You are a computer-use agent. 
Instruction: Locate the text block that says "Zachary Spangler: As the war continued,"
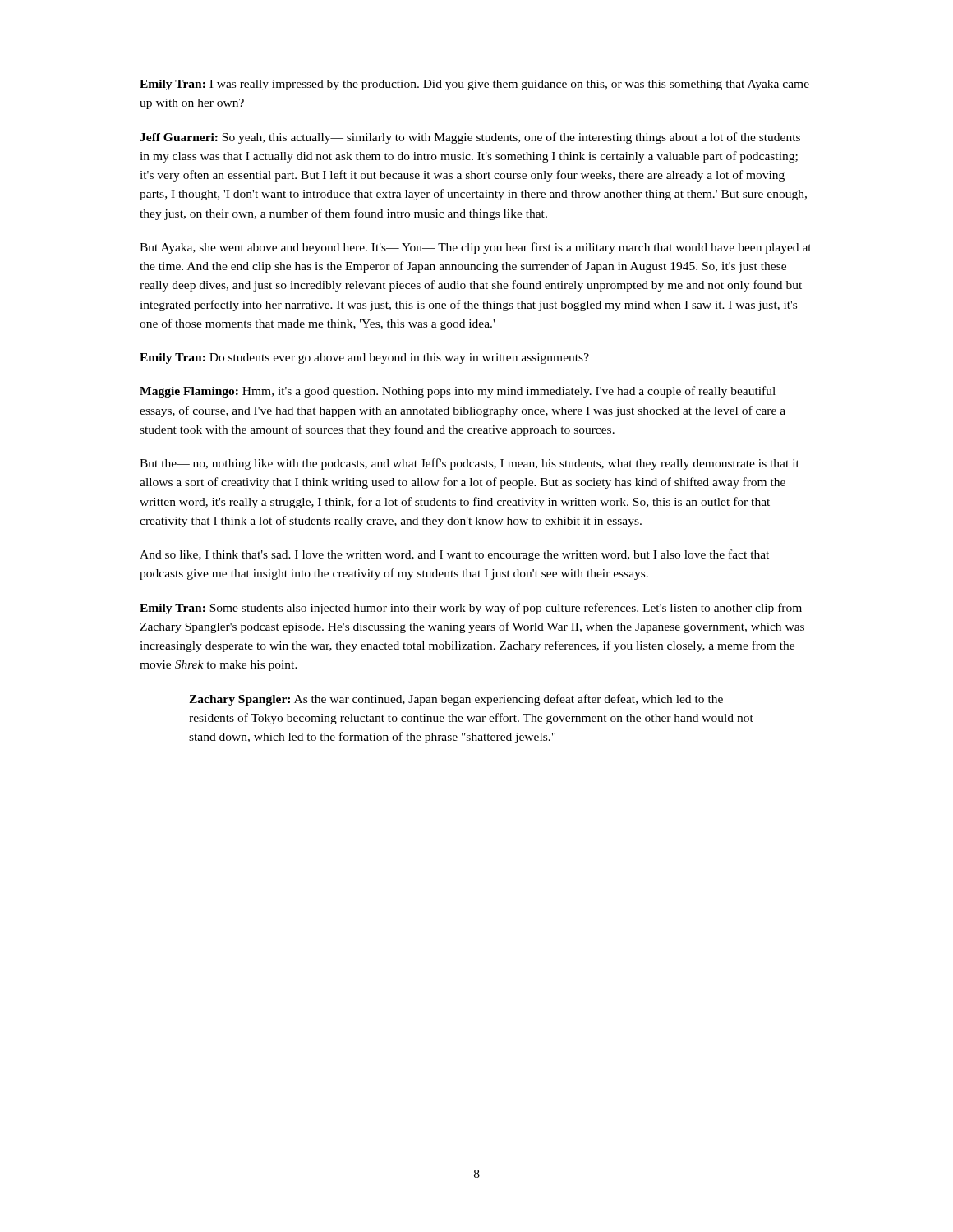coord(471,717)
